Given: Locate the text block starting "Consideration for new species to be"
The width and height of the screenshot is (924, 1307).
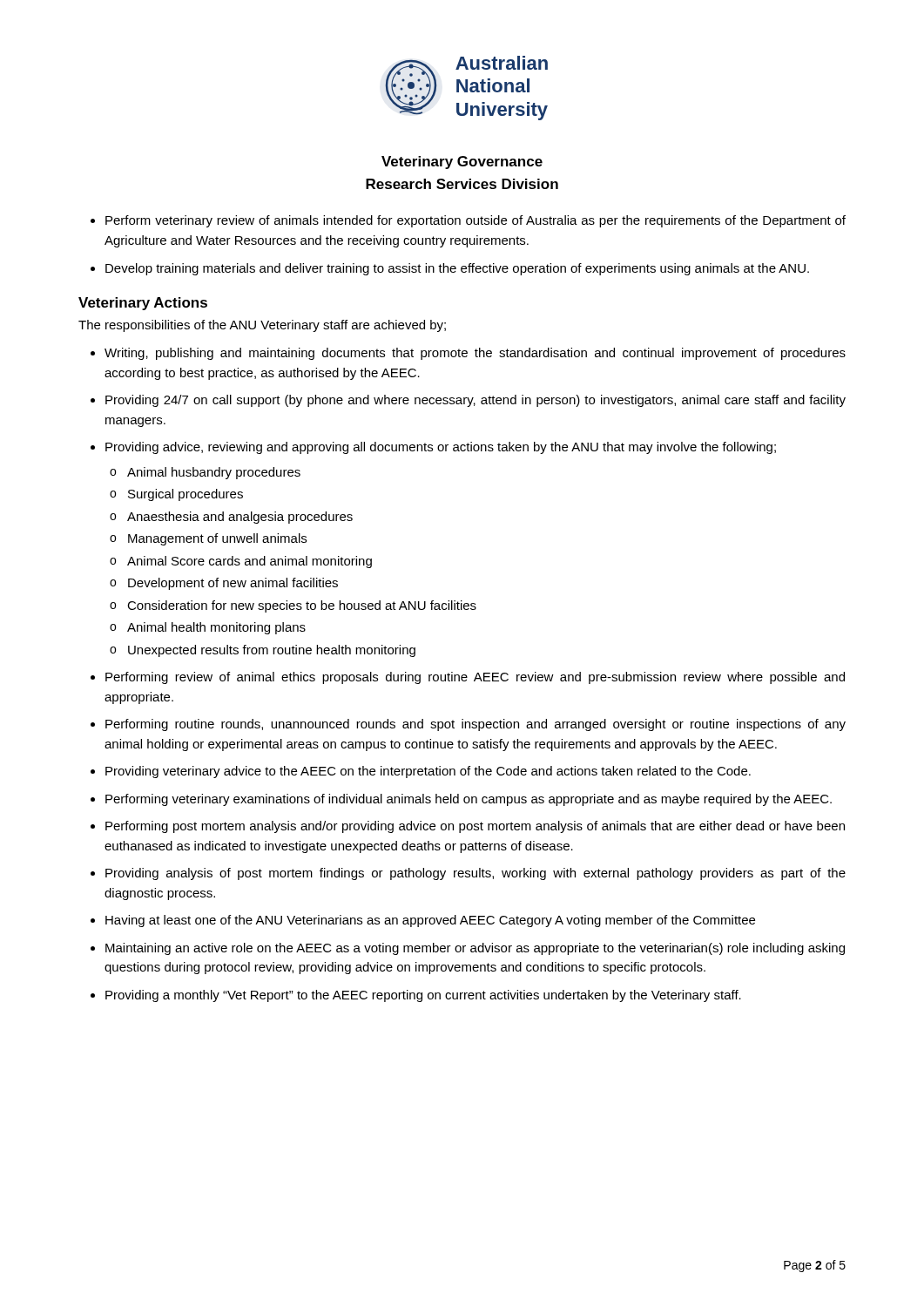Looking at the screenshot, I should tap(302, 605).
